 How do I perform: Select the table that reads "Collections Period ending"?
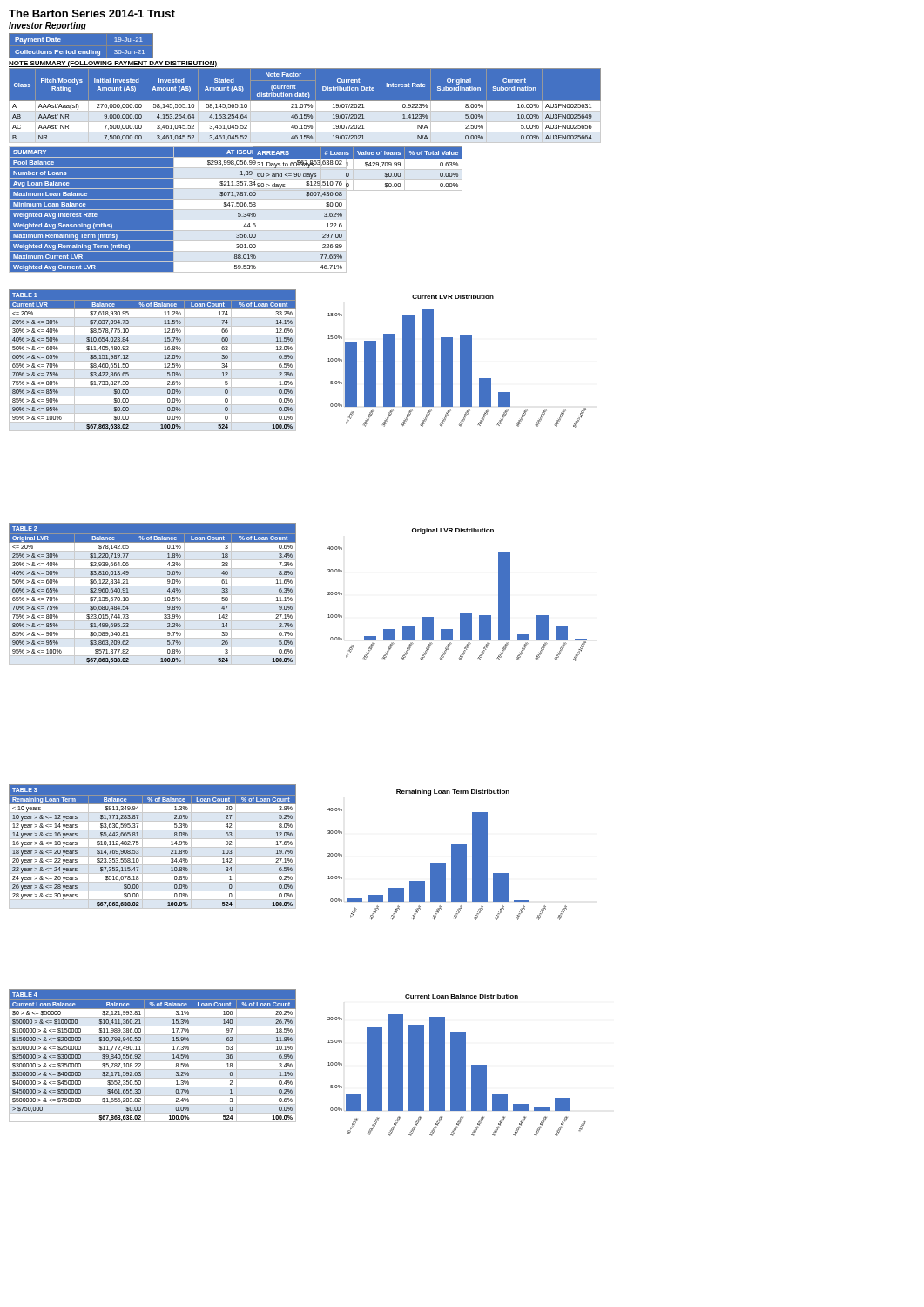coord(81,46)
